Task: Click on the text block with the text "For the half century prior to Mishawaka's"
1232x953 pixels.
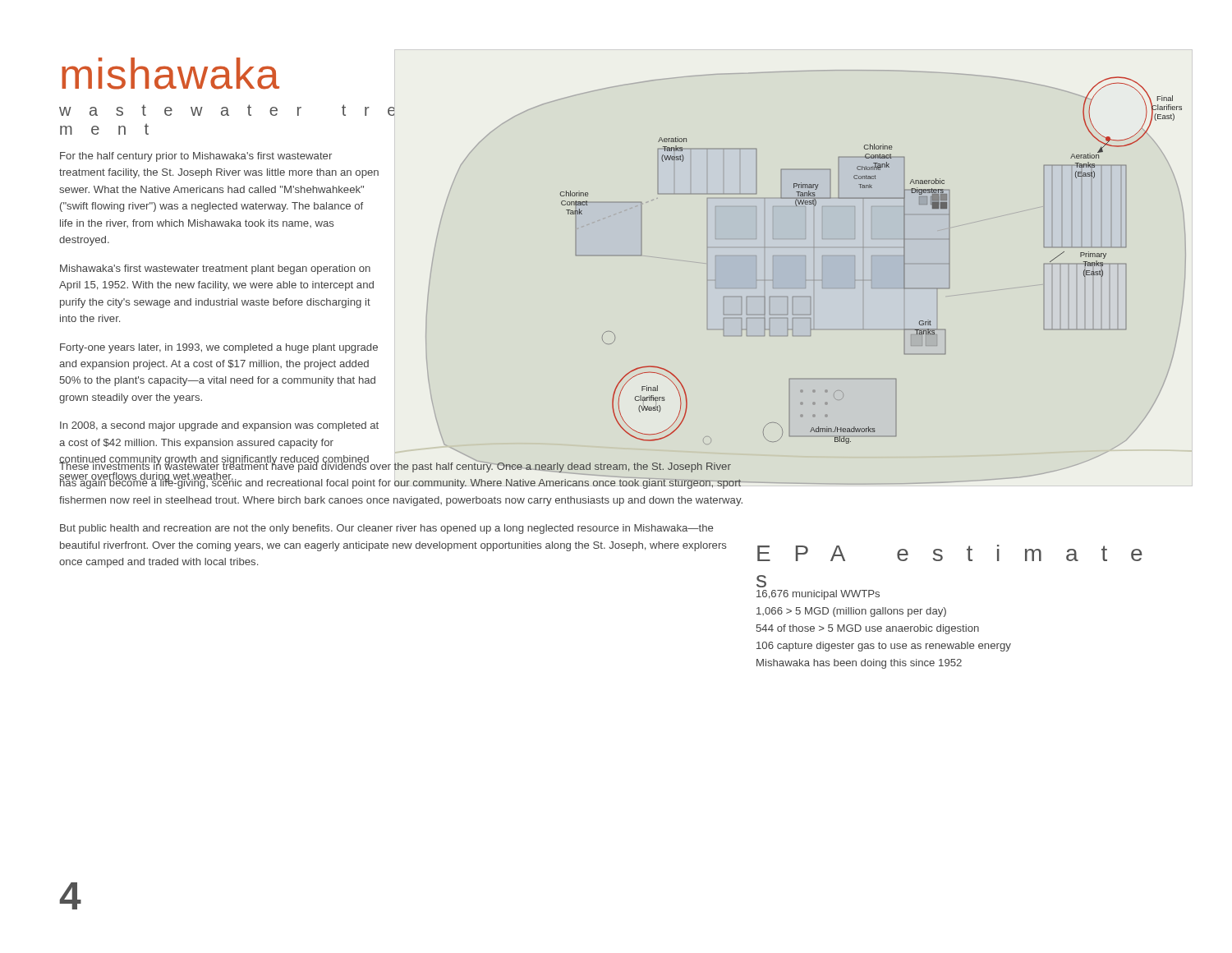Action: click(219, 316)
